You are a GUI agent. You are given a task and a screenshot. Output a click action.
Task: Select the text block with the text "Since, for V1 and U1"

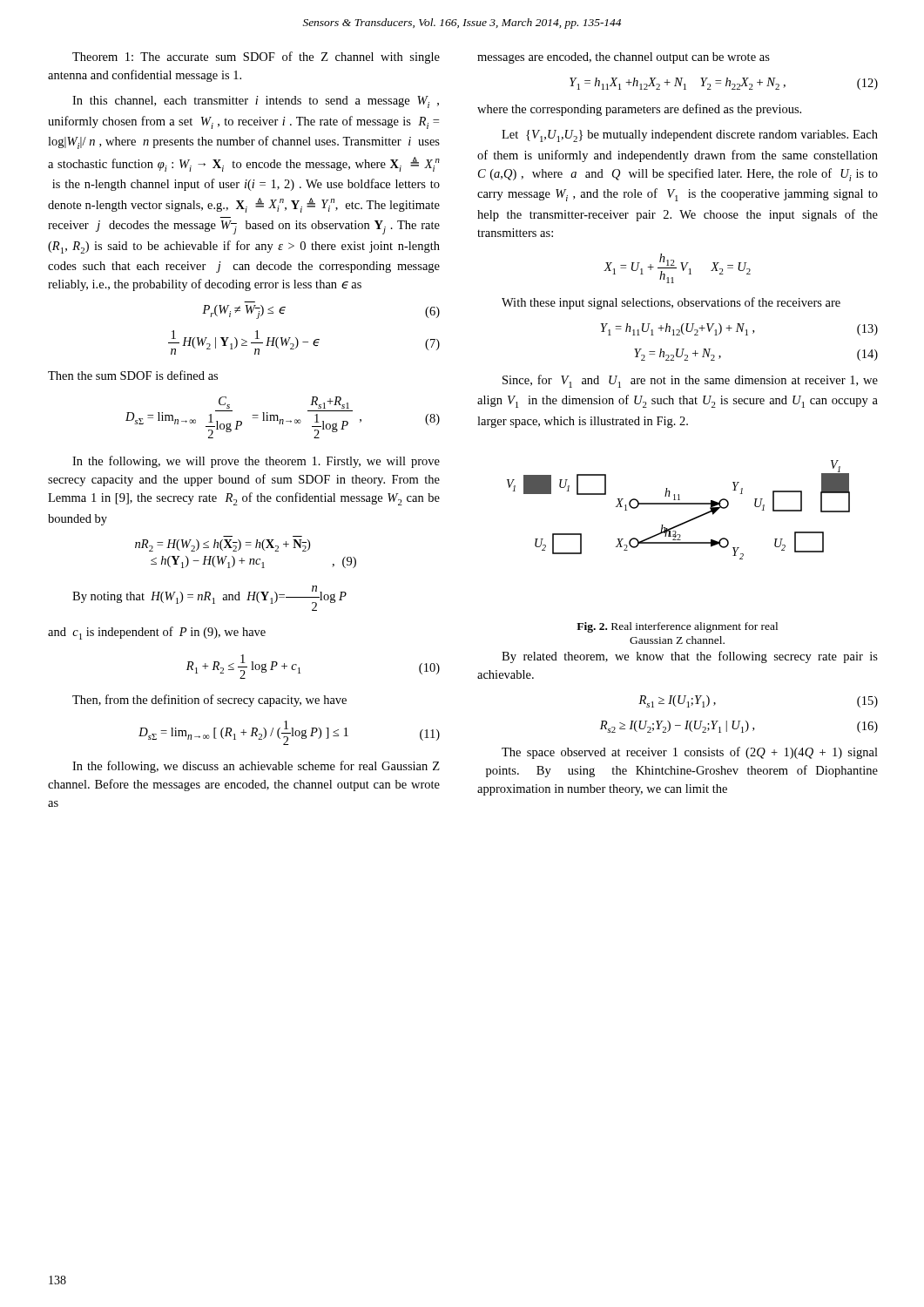pyautogui.click(x=678, y=401)
